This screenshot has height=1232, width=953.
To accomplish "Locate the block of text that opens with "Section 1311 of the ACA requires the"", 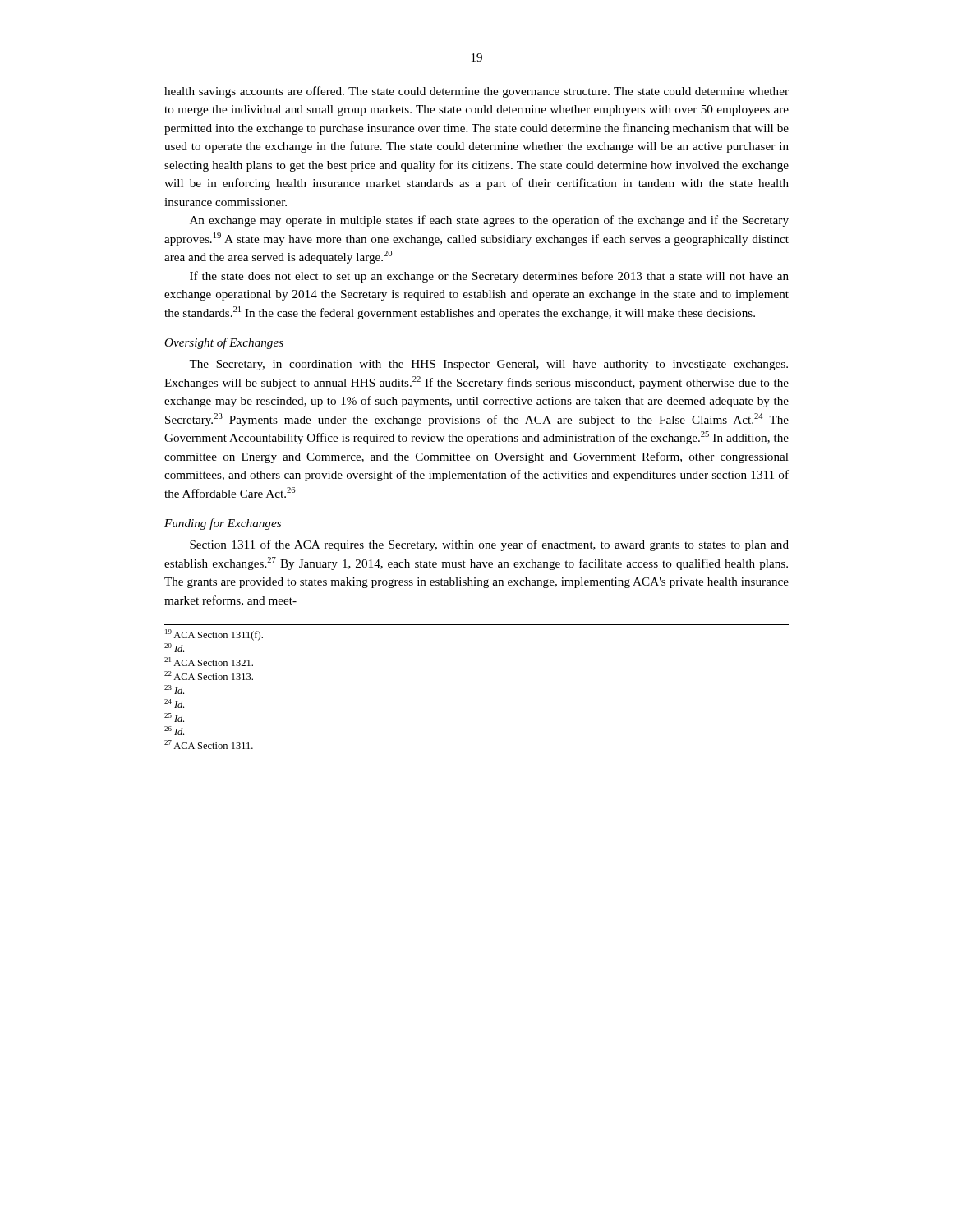I will [476, 573].
